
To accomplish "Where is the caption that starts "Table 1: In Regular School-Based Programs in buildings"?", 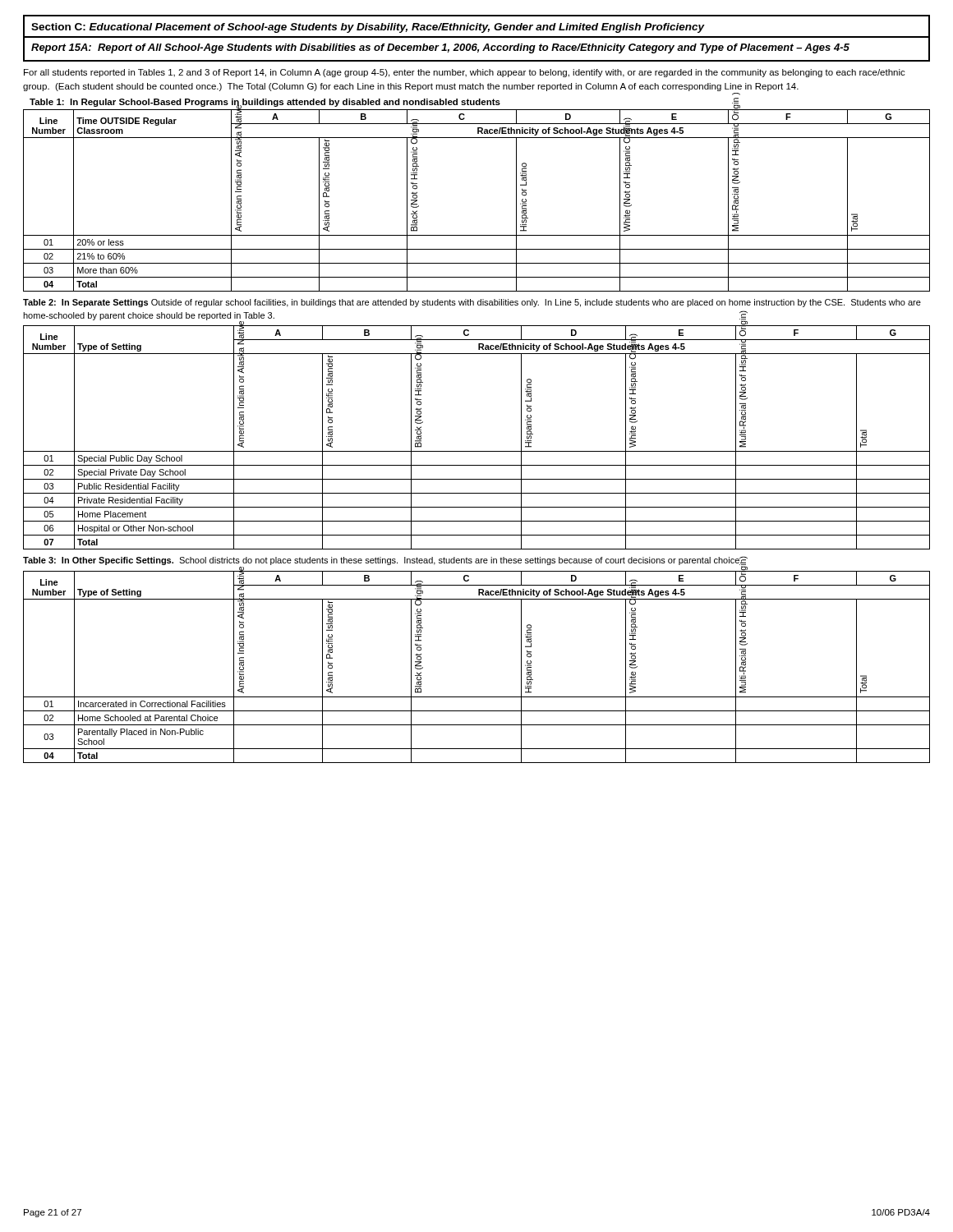I will [265, 102].
